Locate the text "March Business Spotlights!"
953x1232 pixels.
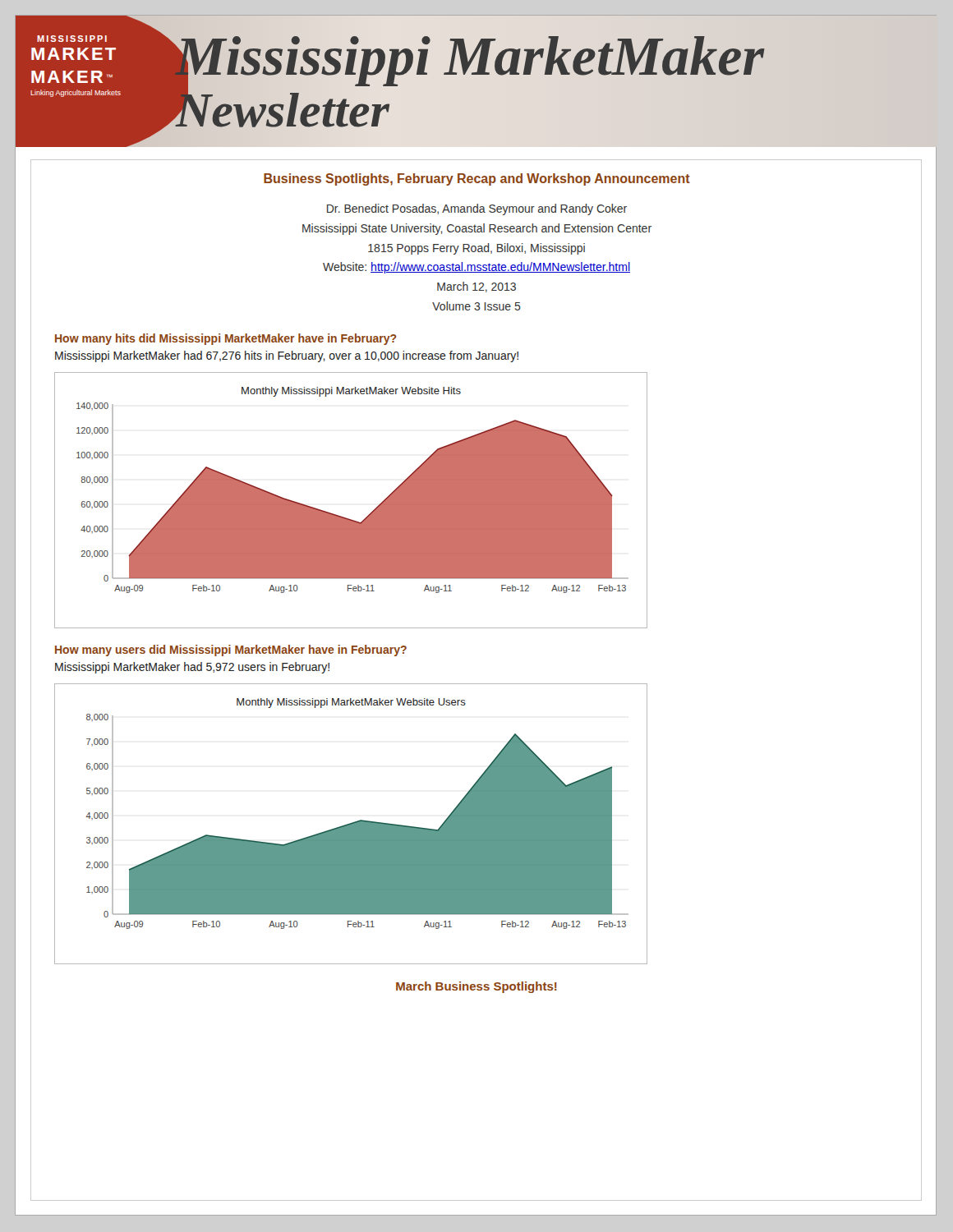[476, 986]
